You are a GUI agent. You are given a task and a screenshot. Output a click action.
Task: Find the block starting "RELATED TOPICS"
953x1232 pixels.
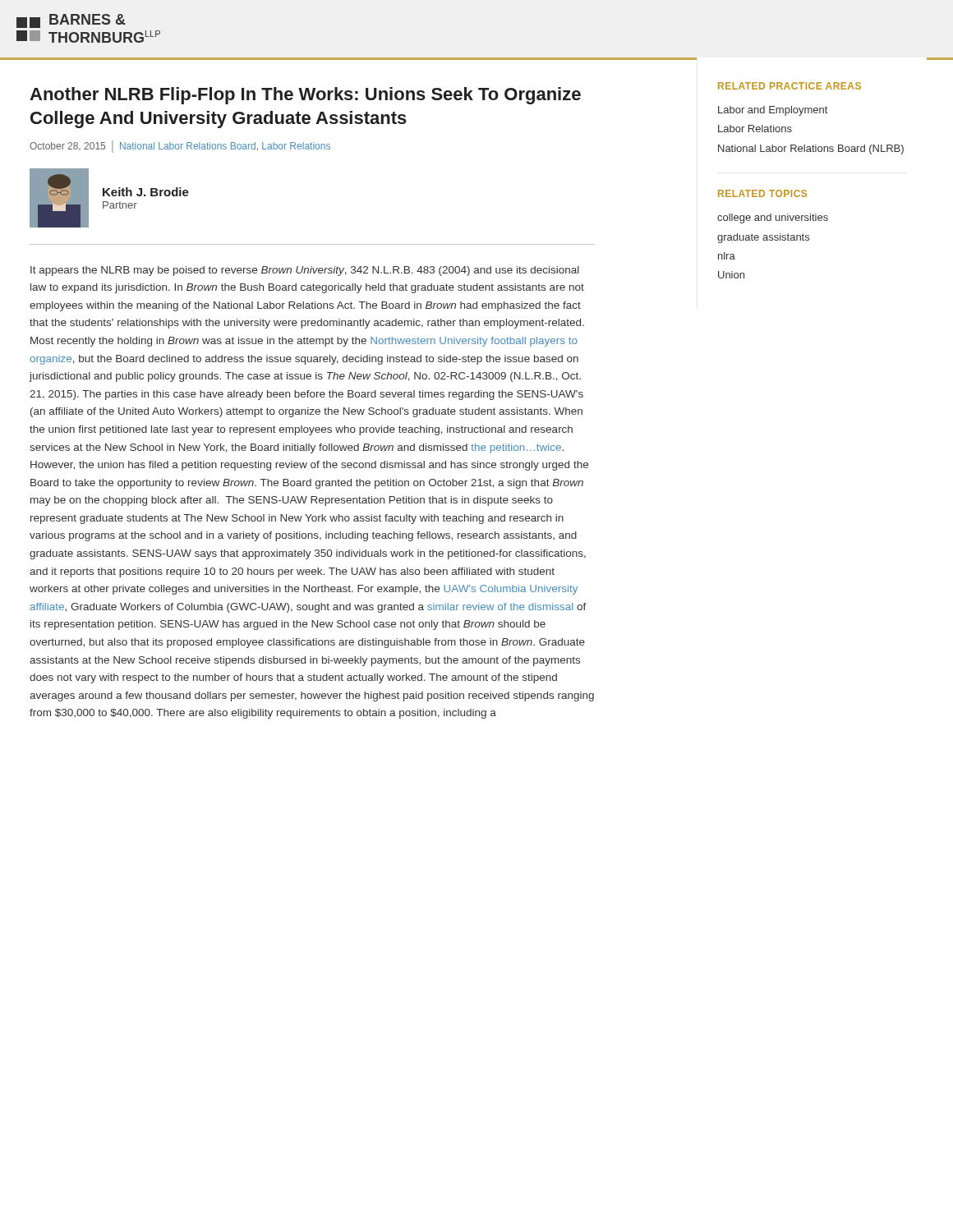click(763, 194)
